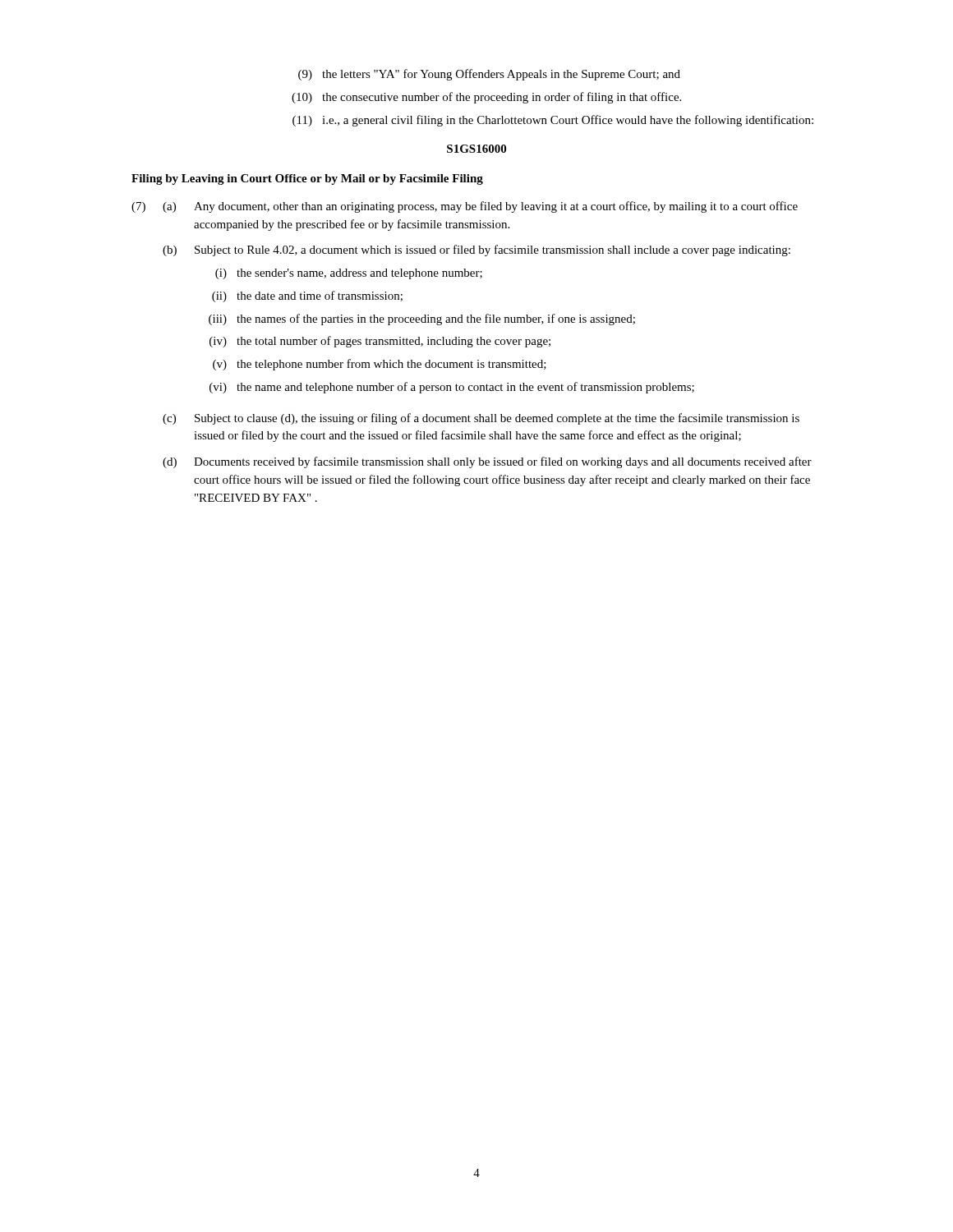Screen dimensions: 1232x953
Task: Select the element starting "(iv) the total number of pages transmitted, including"
Action: click(x=508, y=342)
